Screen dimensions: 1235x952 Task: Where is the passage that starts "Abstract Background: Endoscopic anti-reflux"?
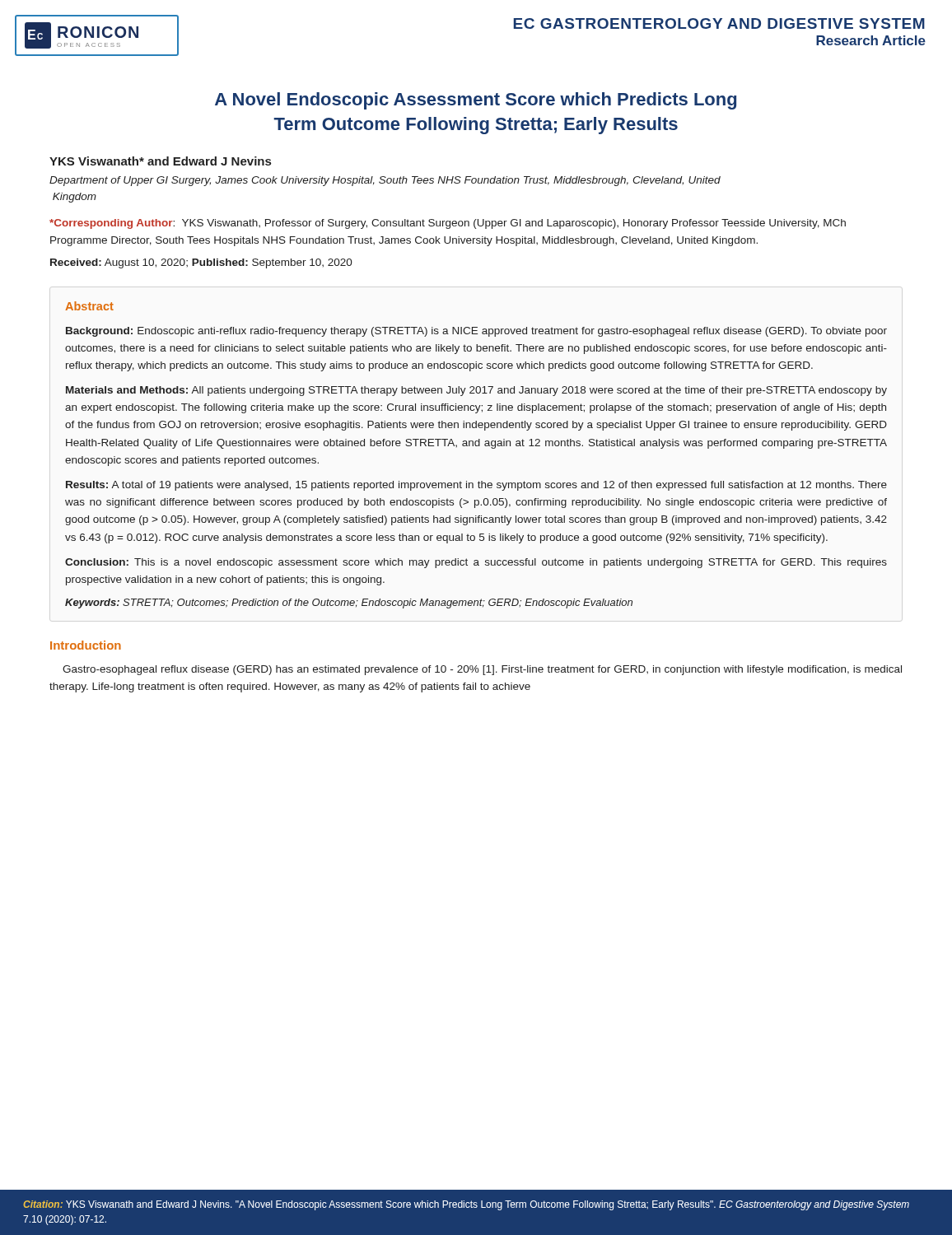pos(476,454)
